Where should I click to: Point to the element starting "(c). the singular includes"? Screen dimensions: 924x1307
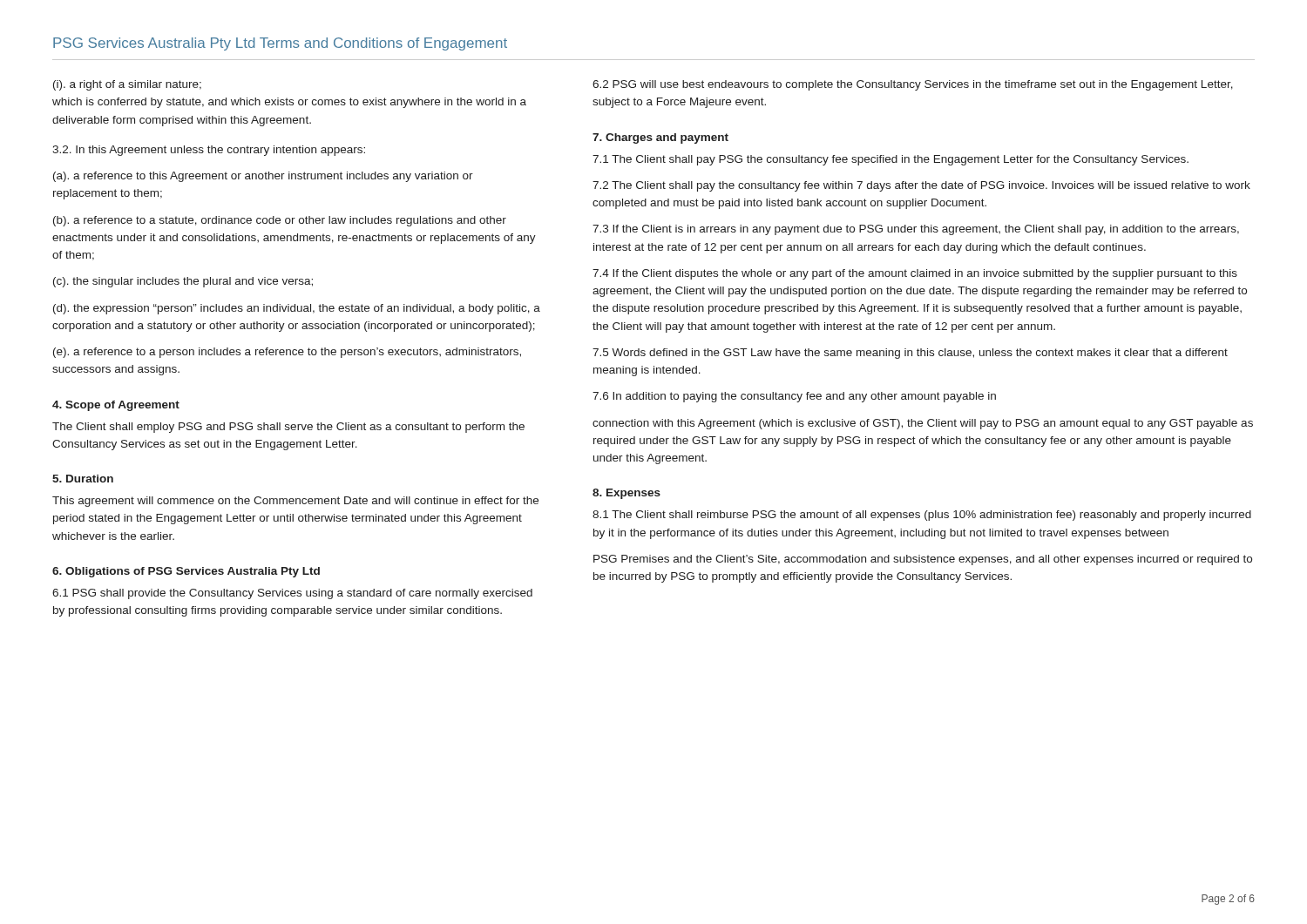(183, 281)
